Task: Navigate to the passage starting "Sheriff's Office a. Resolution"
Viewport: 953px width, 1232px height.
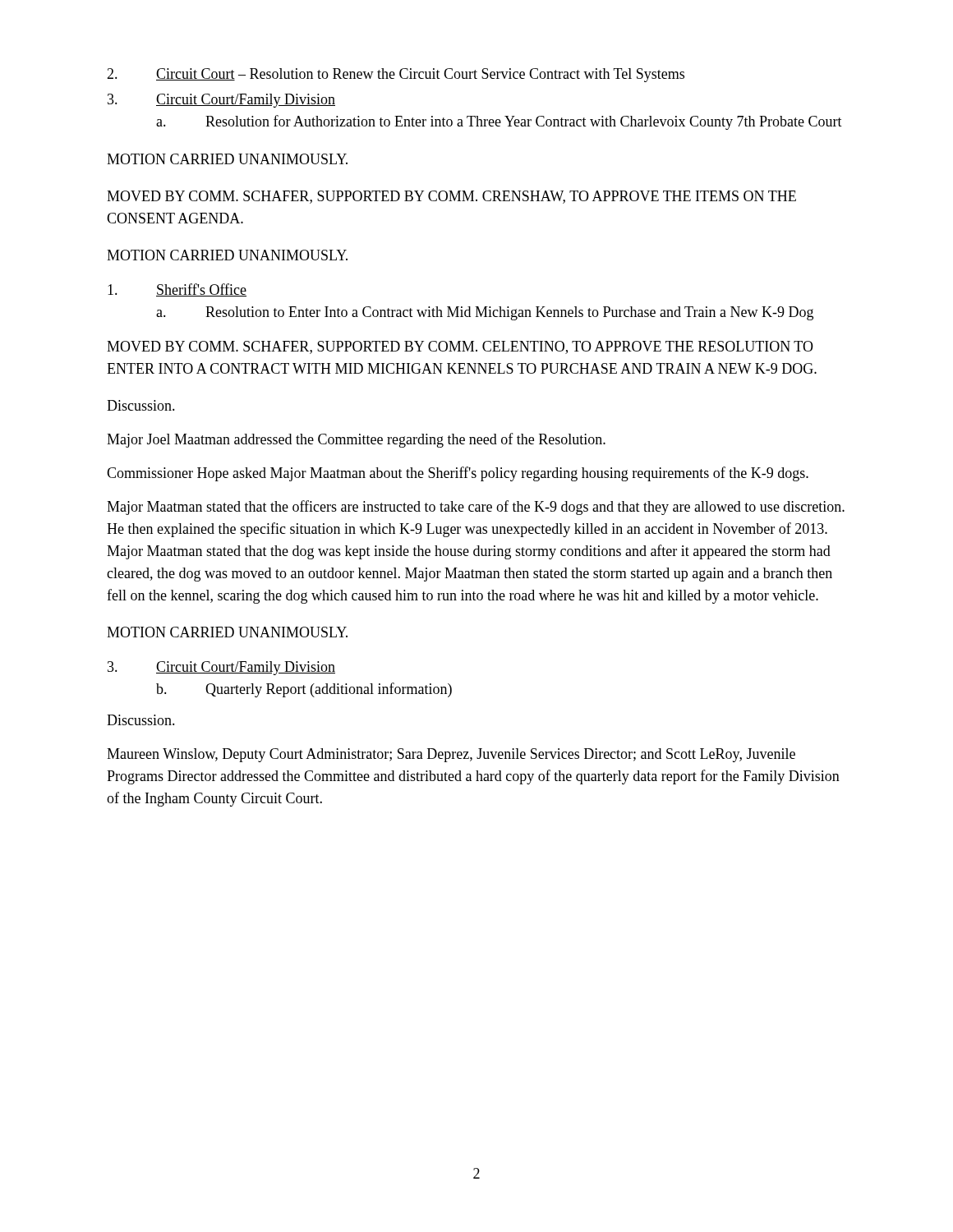Action: coord(476,301)
